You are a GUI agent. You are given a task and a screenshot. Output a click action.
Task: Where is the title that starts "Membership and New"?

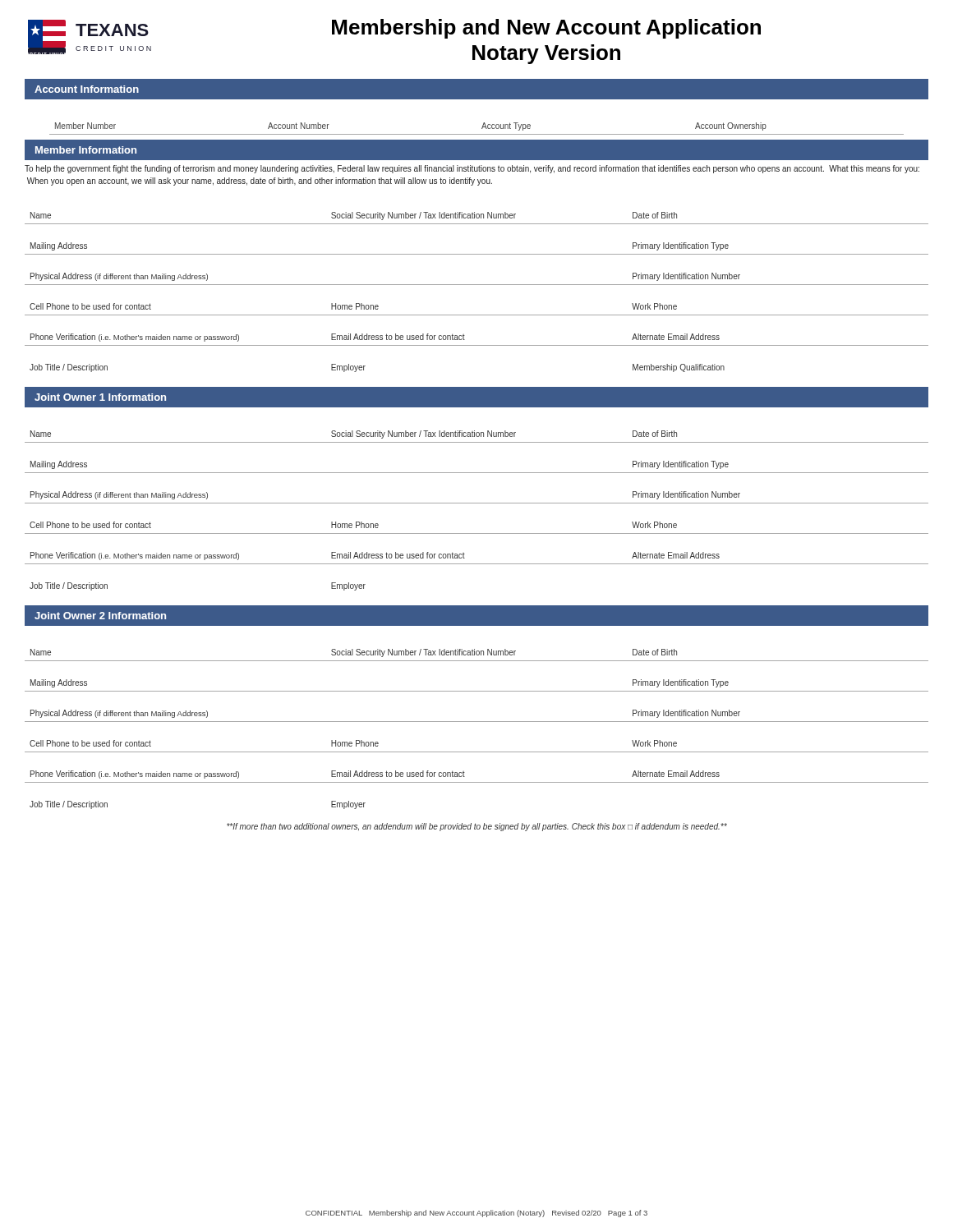[x=546, y=40]
